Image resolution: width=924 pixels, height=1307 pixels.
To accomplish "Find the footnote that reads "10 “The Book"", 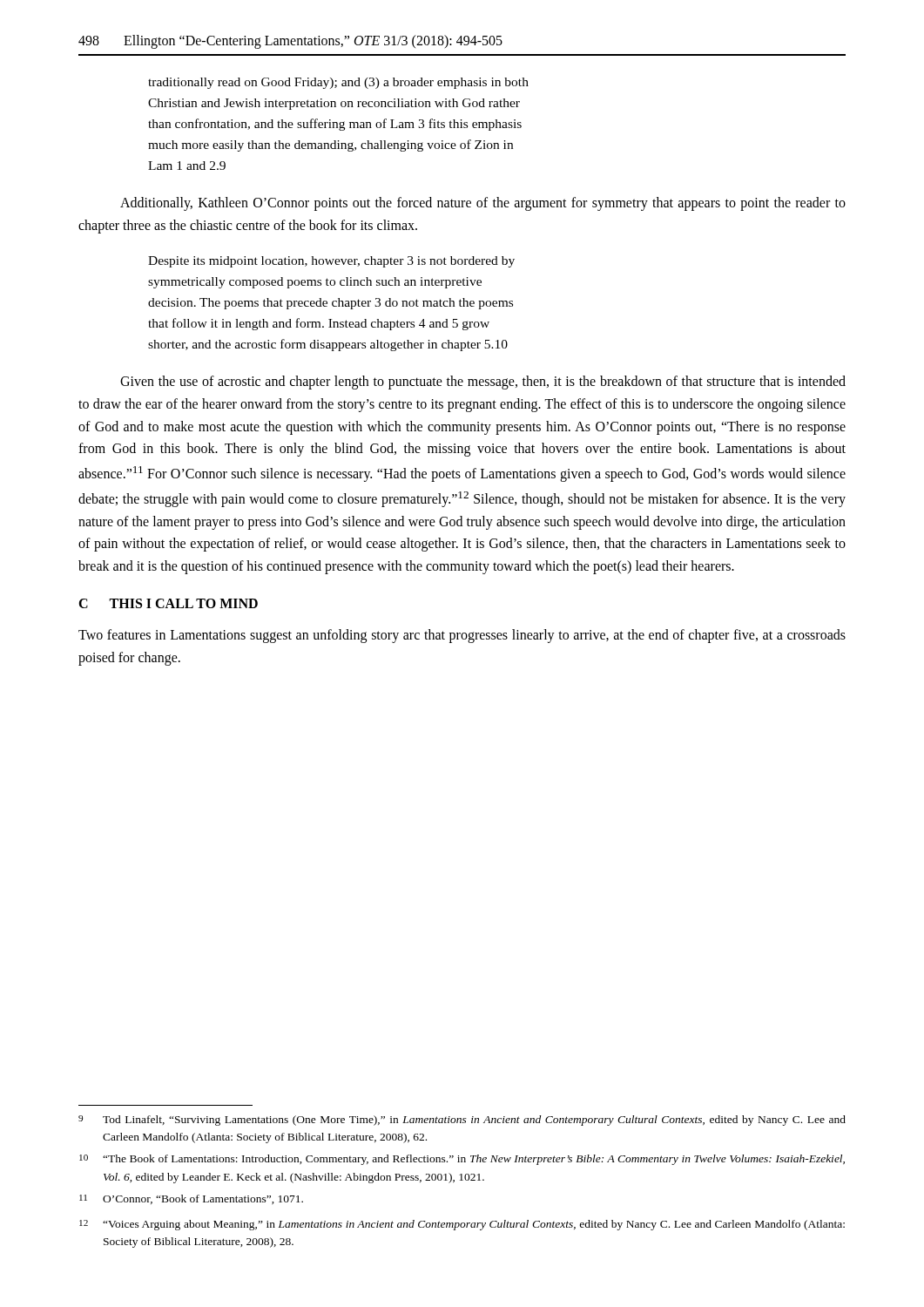I will [462, 1168].
